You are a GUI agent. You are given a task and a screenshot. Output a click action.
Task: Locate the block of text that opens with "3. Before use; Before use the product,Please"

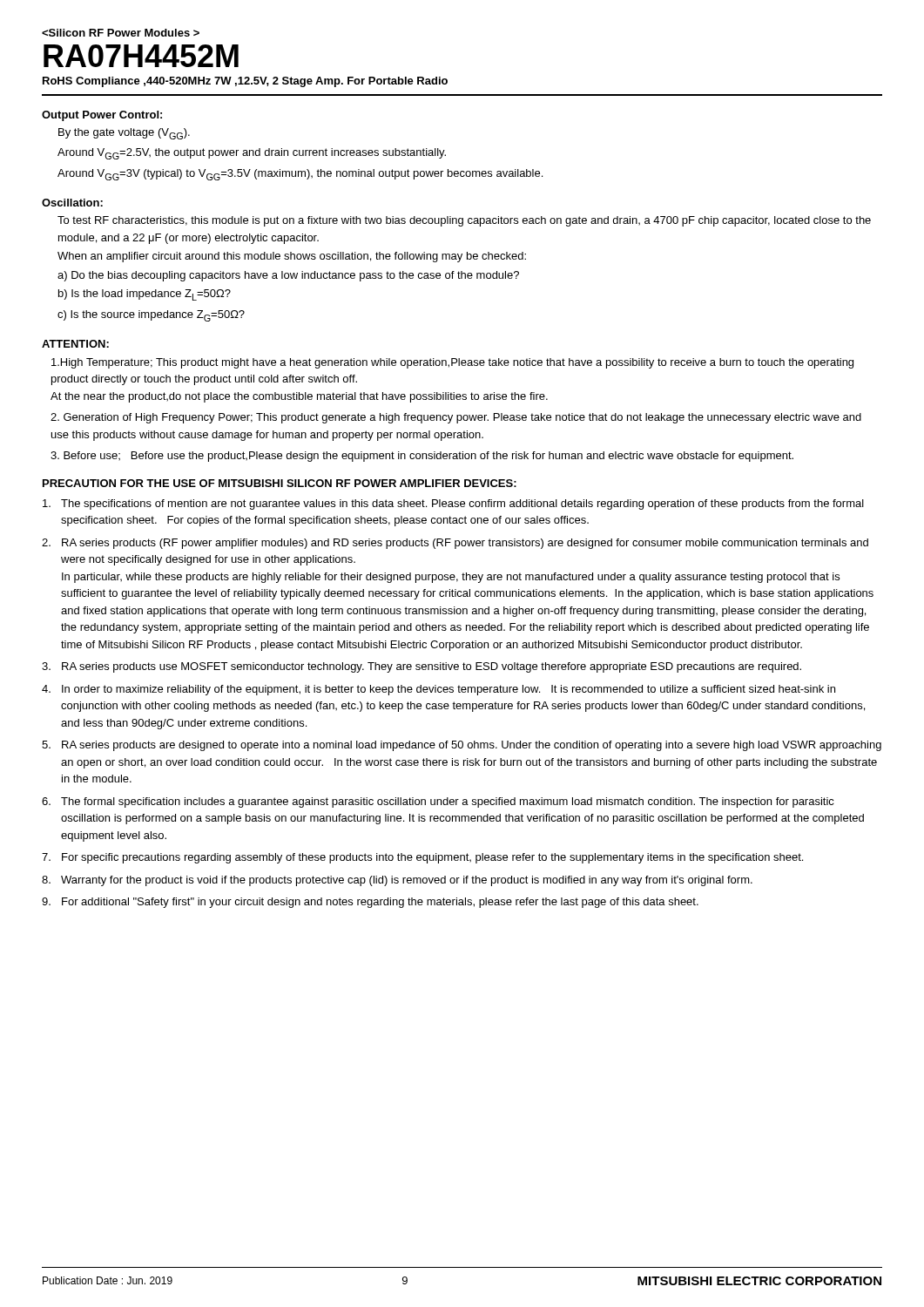click(422, 455)
